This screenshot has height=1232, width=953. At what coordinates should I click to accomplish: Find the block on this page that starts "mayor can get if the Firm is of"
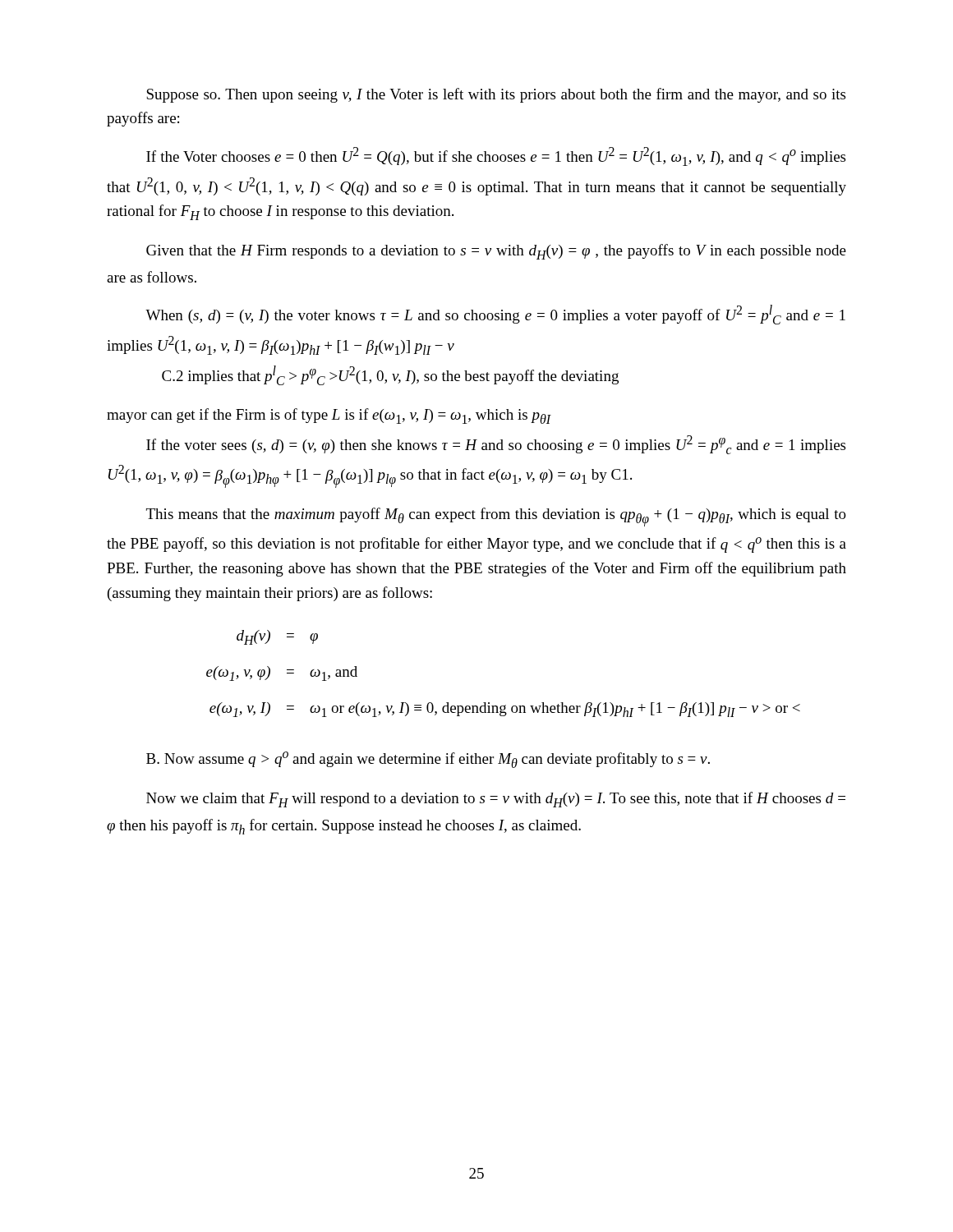(x=476, y=447)
